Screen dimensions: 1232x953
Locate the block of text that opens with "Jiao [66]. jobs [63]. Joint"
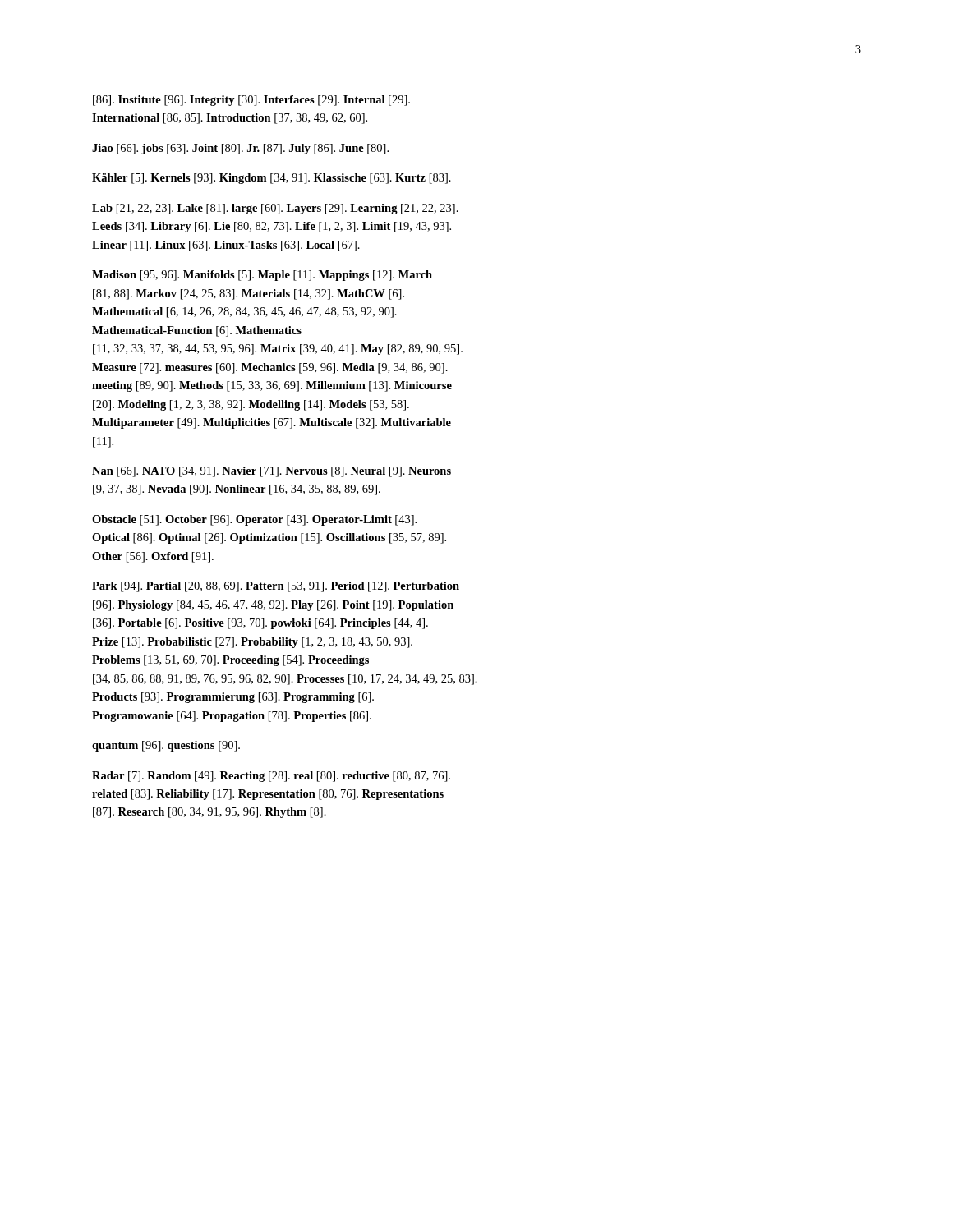(240, 149)
